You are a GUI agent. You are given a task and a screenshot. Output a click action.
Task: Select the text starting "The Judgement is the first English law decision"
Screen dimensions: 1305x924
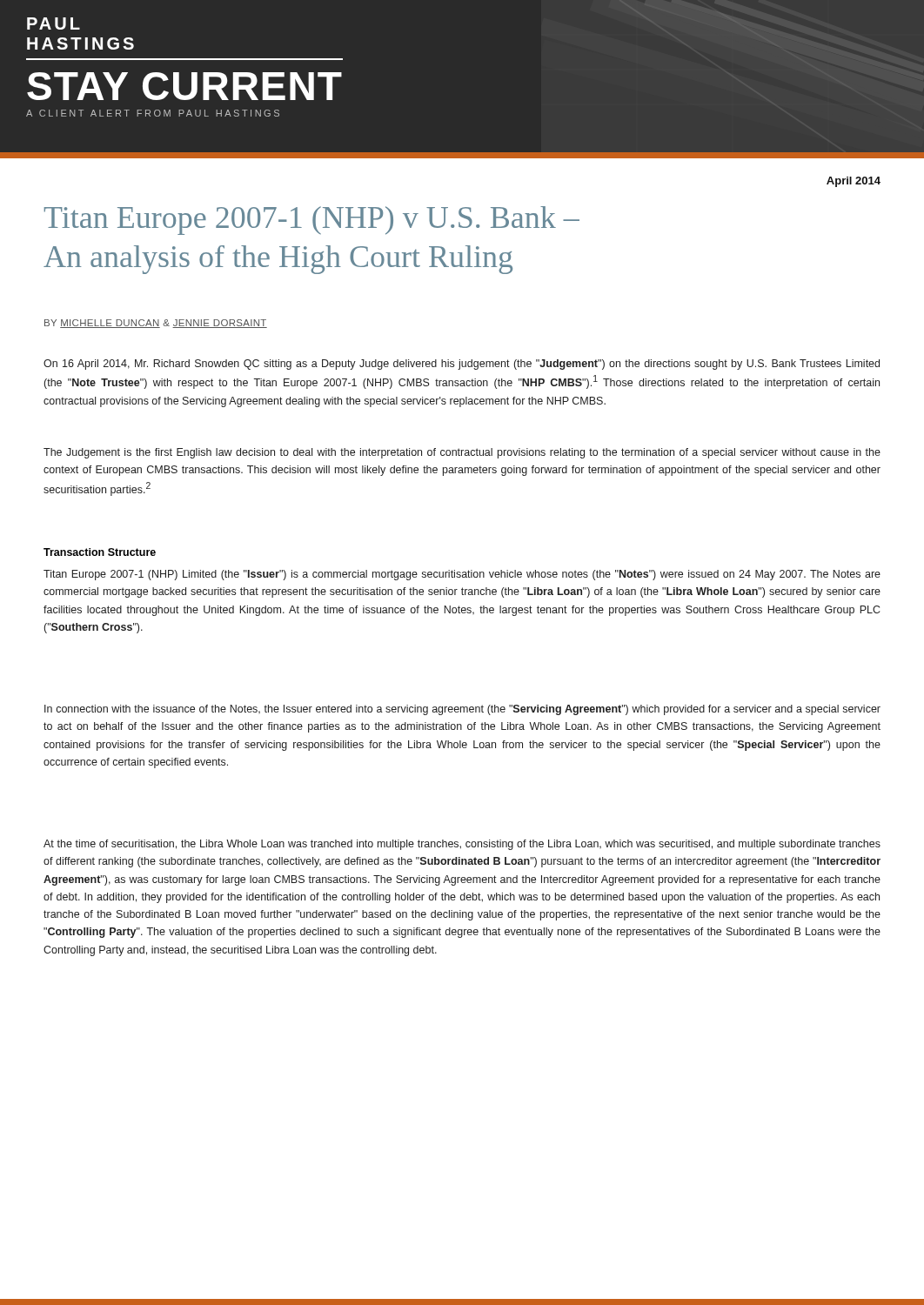pos(462,471)
